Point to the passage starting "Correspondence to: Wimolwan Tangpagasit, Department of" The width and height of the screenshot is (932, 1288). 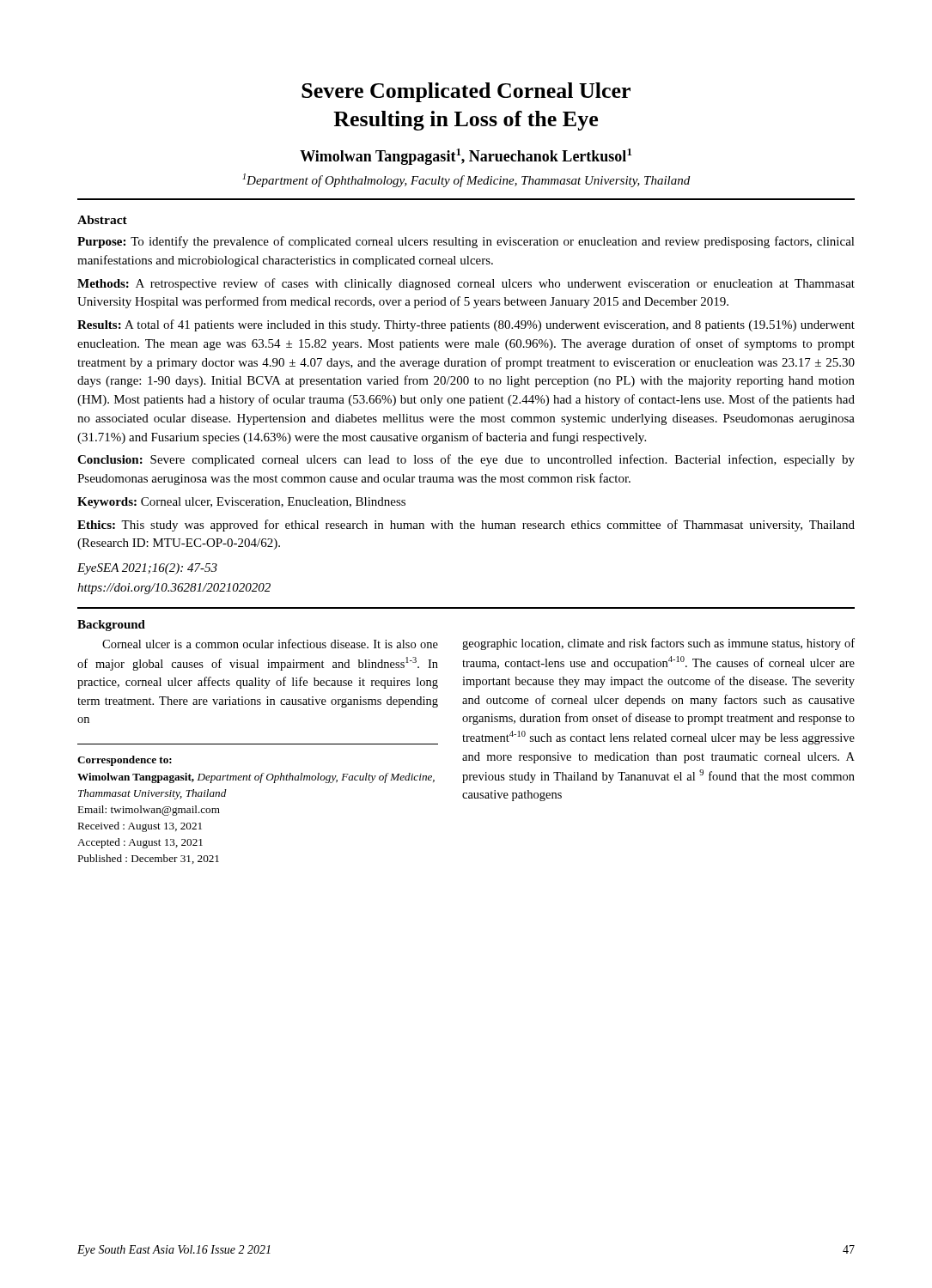point(125,761)
